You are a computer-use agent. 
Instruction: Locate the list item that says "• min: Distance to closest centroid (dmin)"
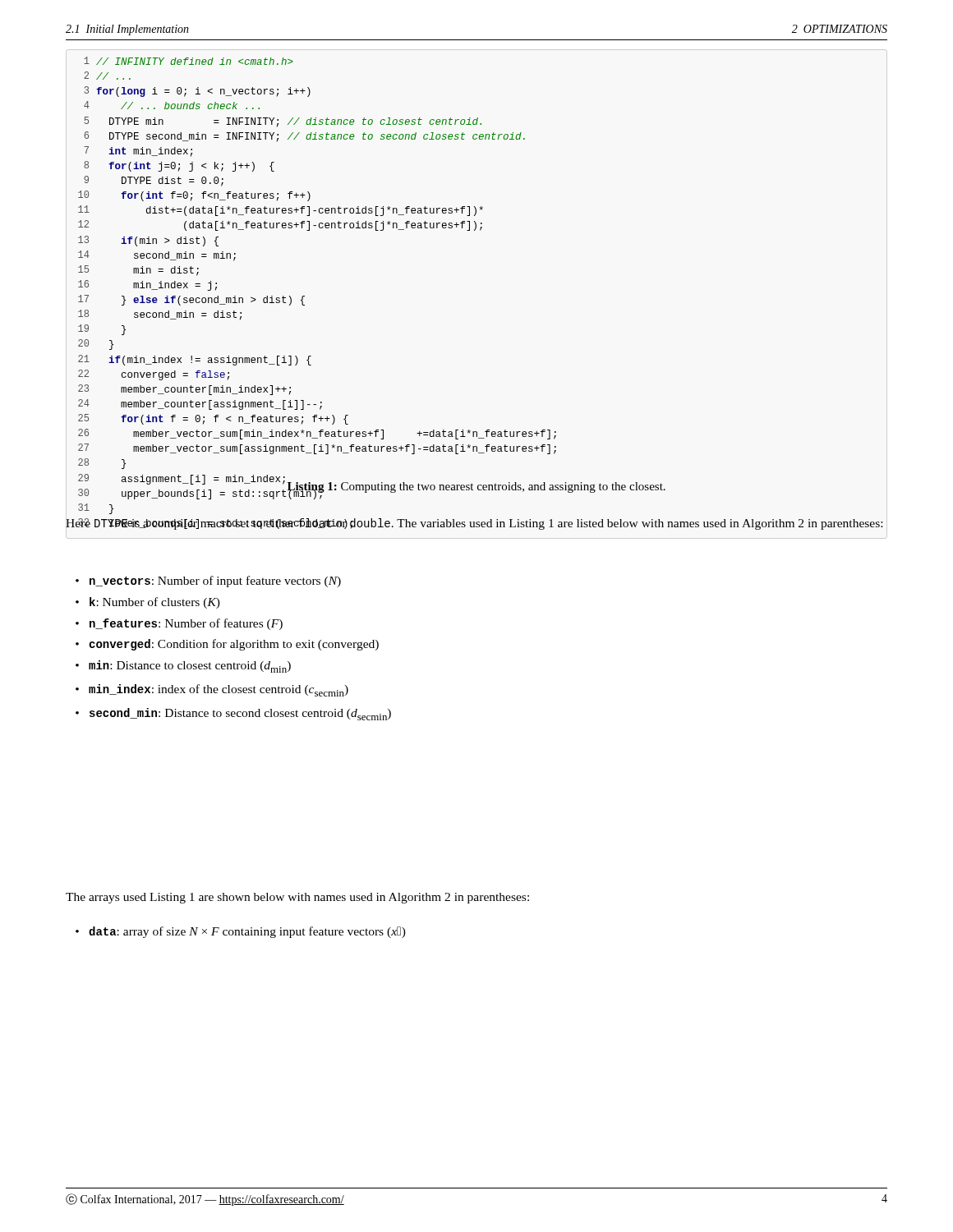pos(183,667)
